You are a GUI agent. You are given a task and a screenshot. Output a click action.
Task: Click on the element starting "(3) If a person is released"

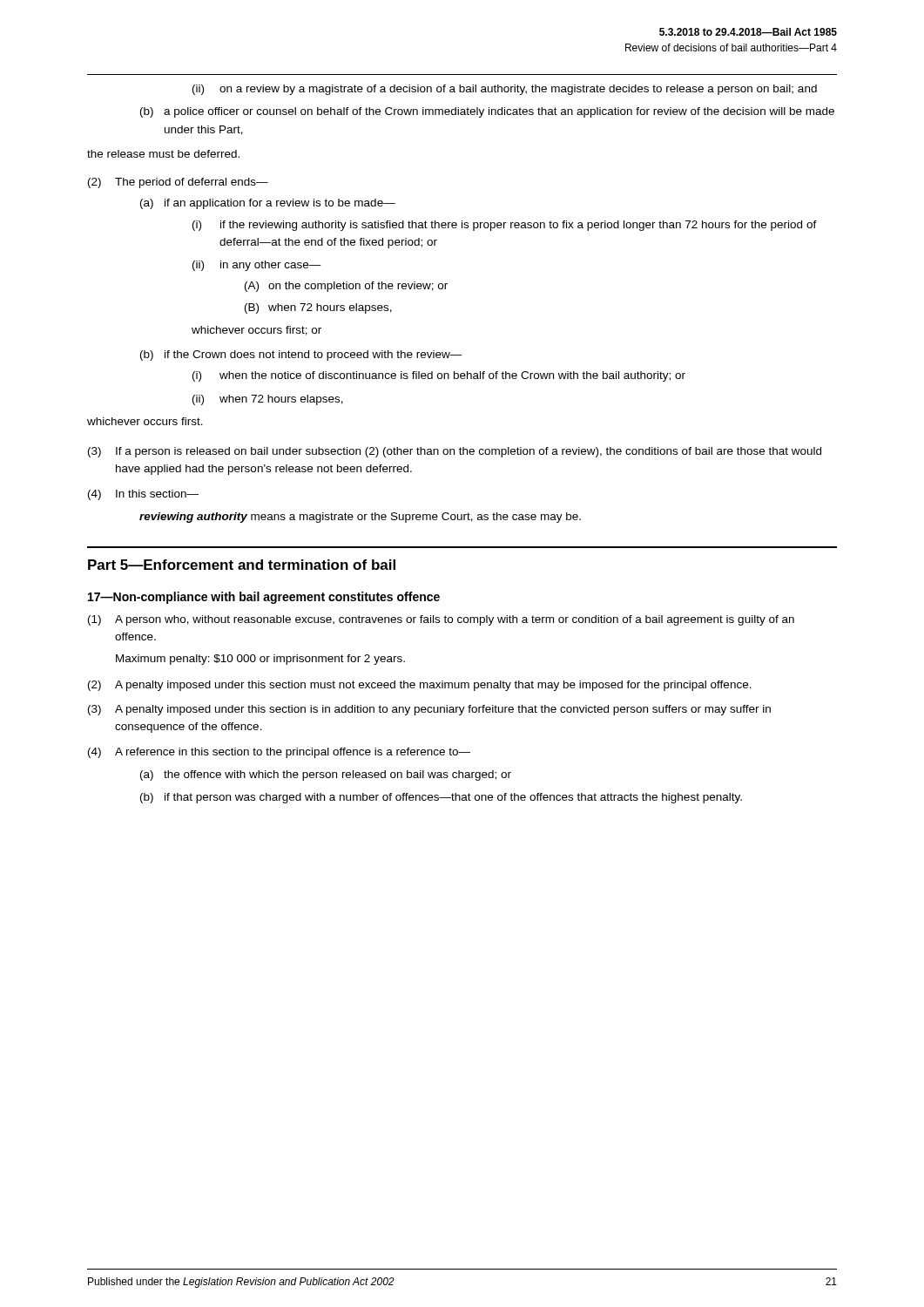[462, 460]
